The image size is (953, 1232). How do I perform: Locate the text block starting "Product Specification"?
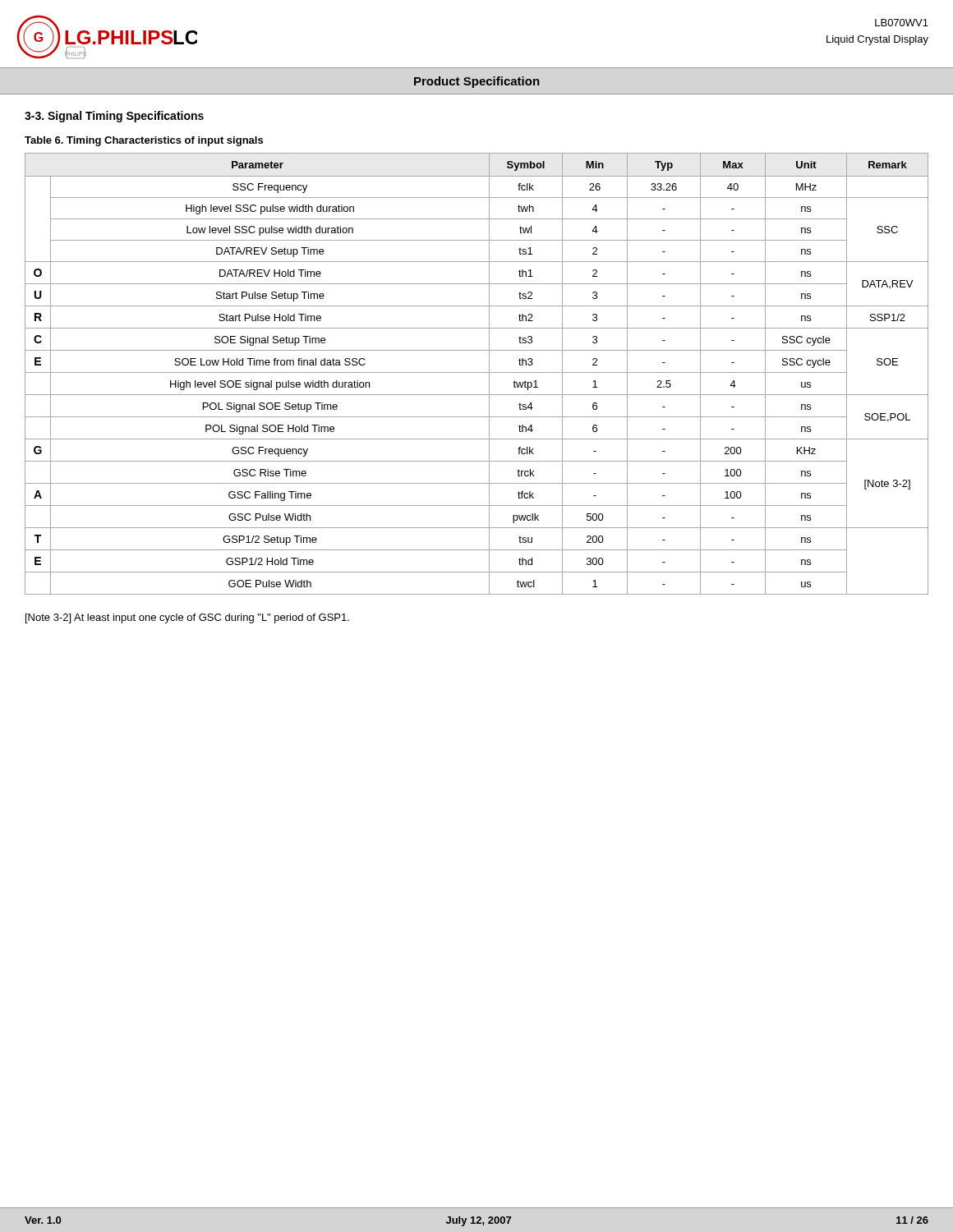(x=476, y=81)
